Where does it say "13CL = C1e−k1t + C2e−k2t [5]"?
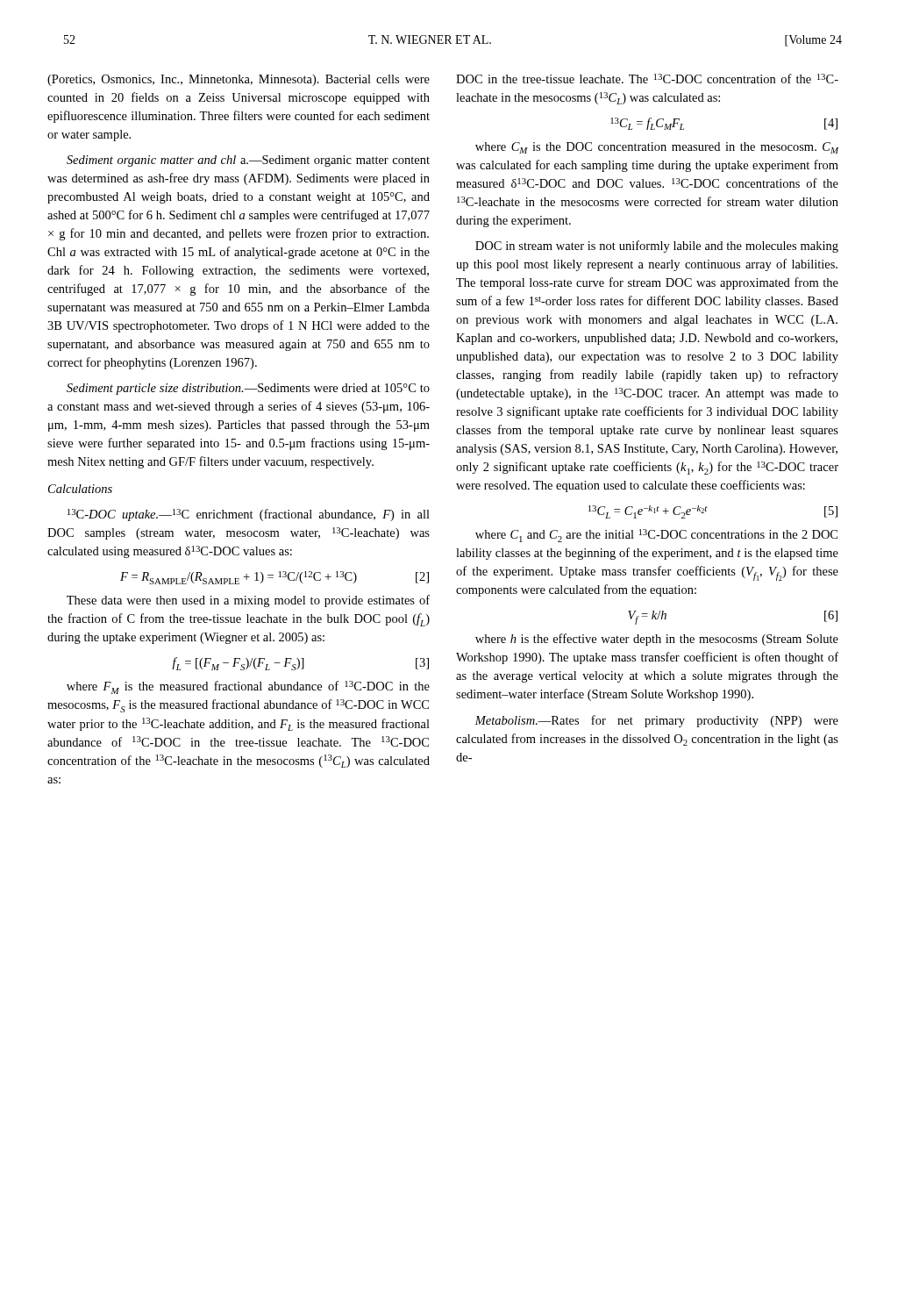The height and width of the screenshot is (1316, 905). click(x=713, y=511)
